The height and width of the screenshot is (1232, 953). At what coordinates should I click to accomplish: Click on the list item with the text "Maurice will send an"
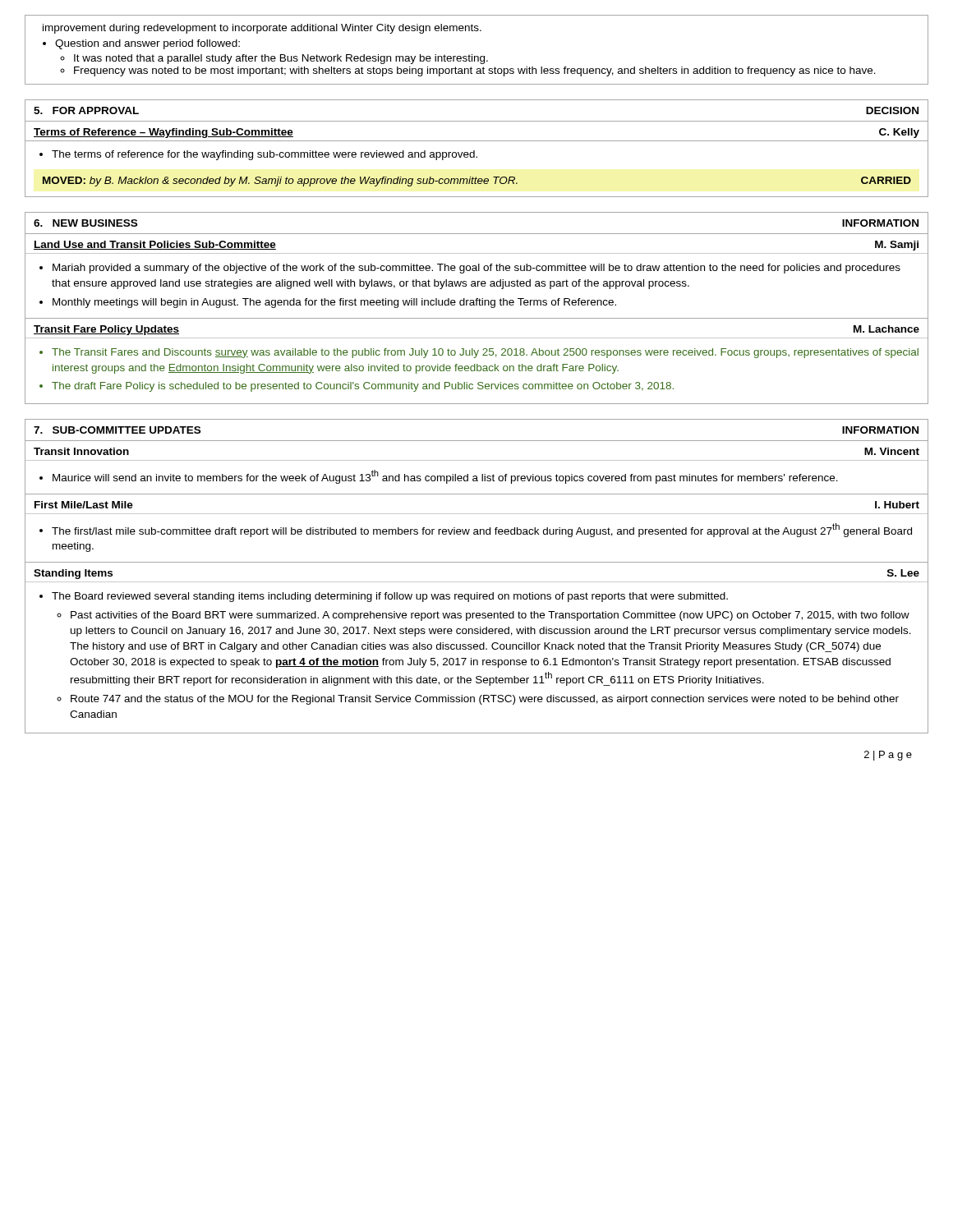coord(445,476)
